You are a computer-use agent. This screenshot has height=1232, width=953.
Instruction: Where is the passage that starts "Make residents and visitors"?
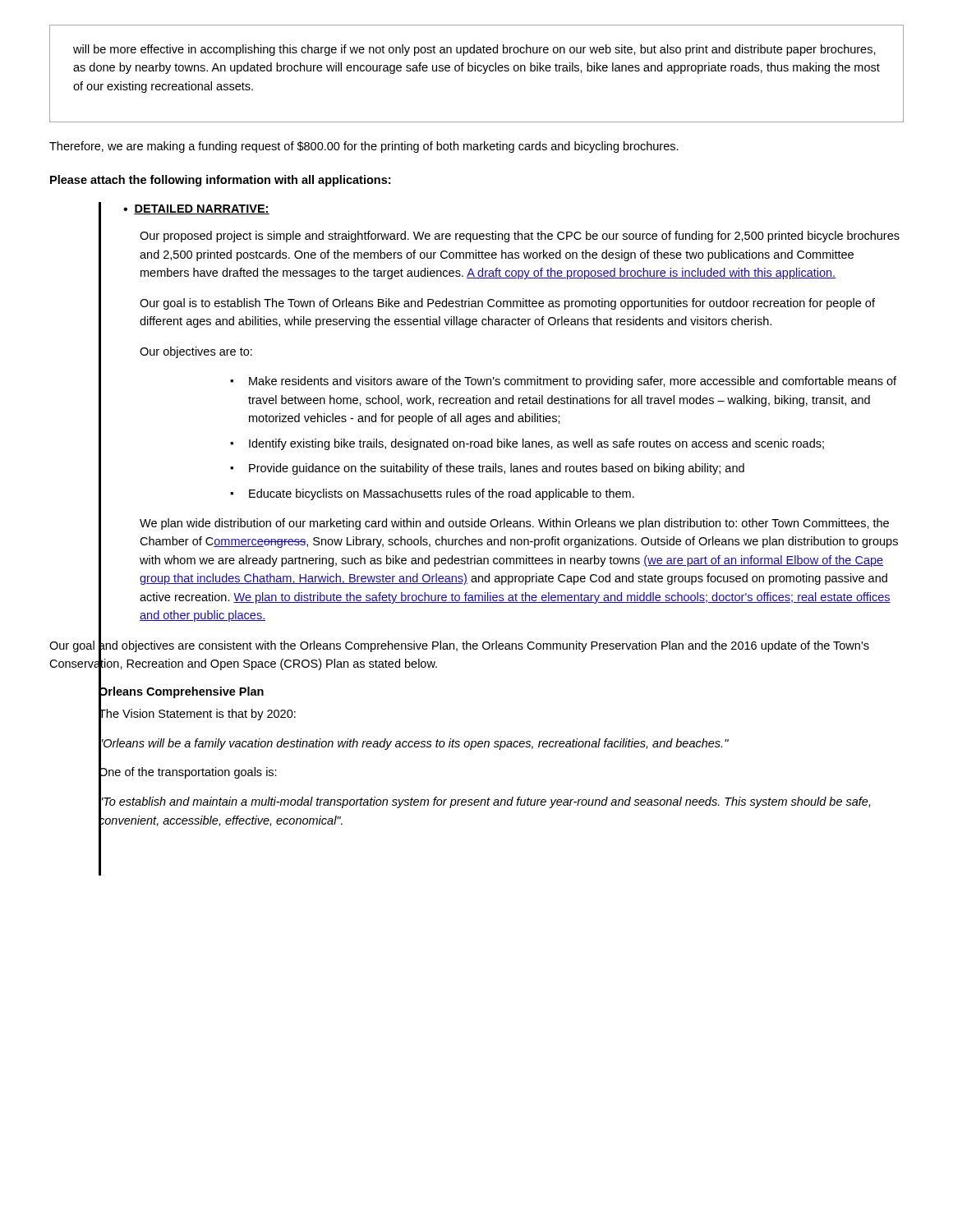(x=572, y=400)
